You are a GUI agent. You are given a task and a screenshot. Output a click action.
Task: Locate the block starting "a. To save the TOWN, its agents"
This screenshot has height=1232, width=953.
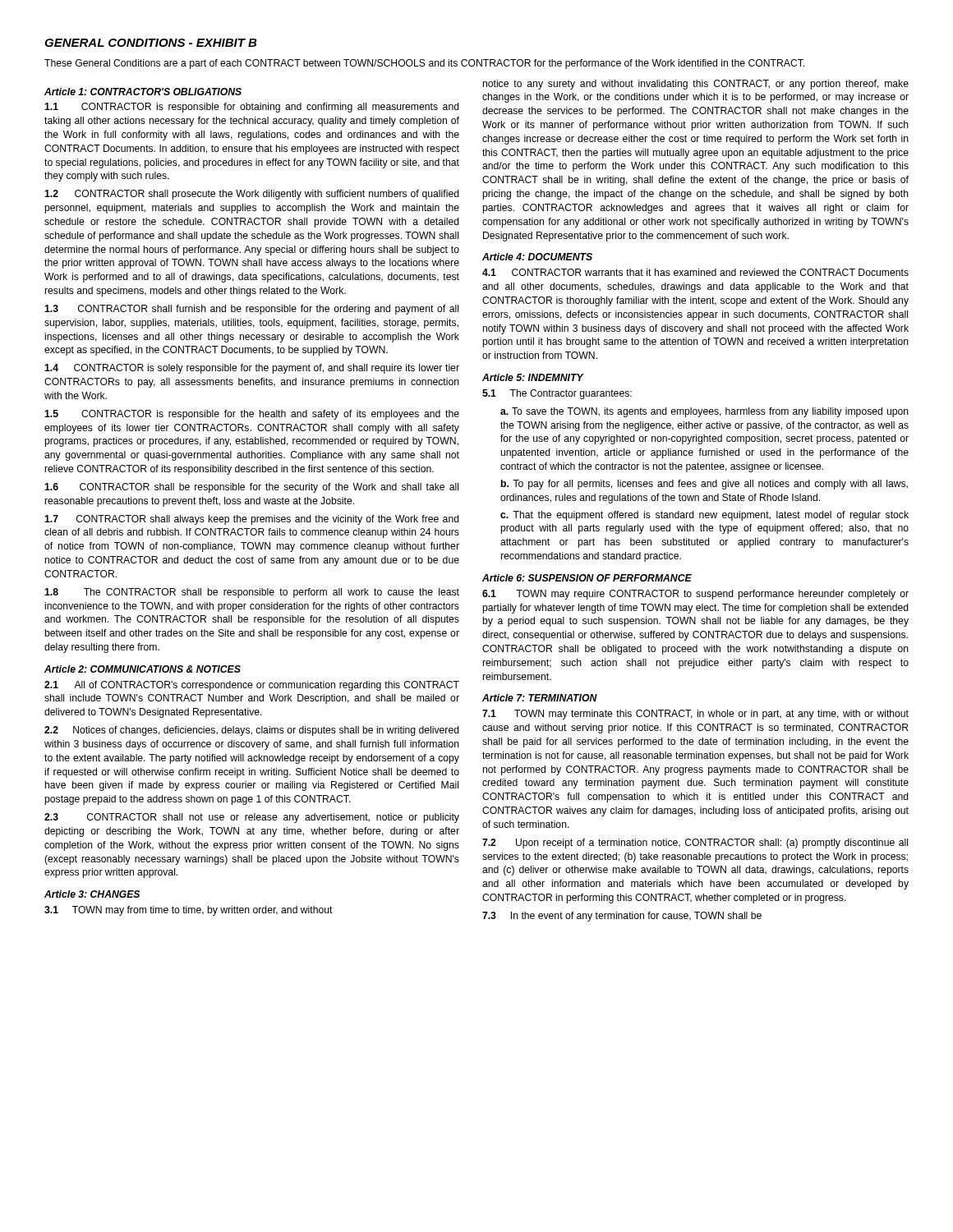[x=704, y=439]
